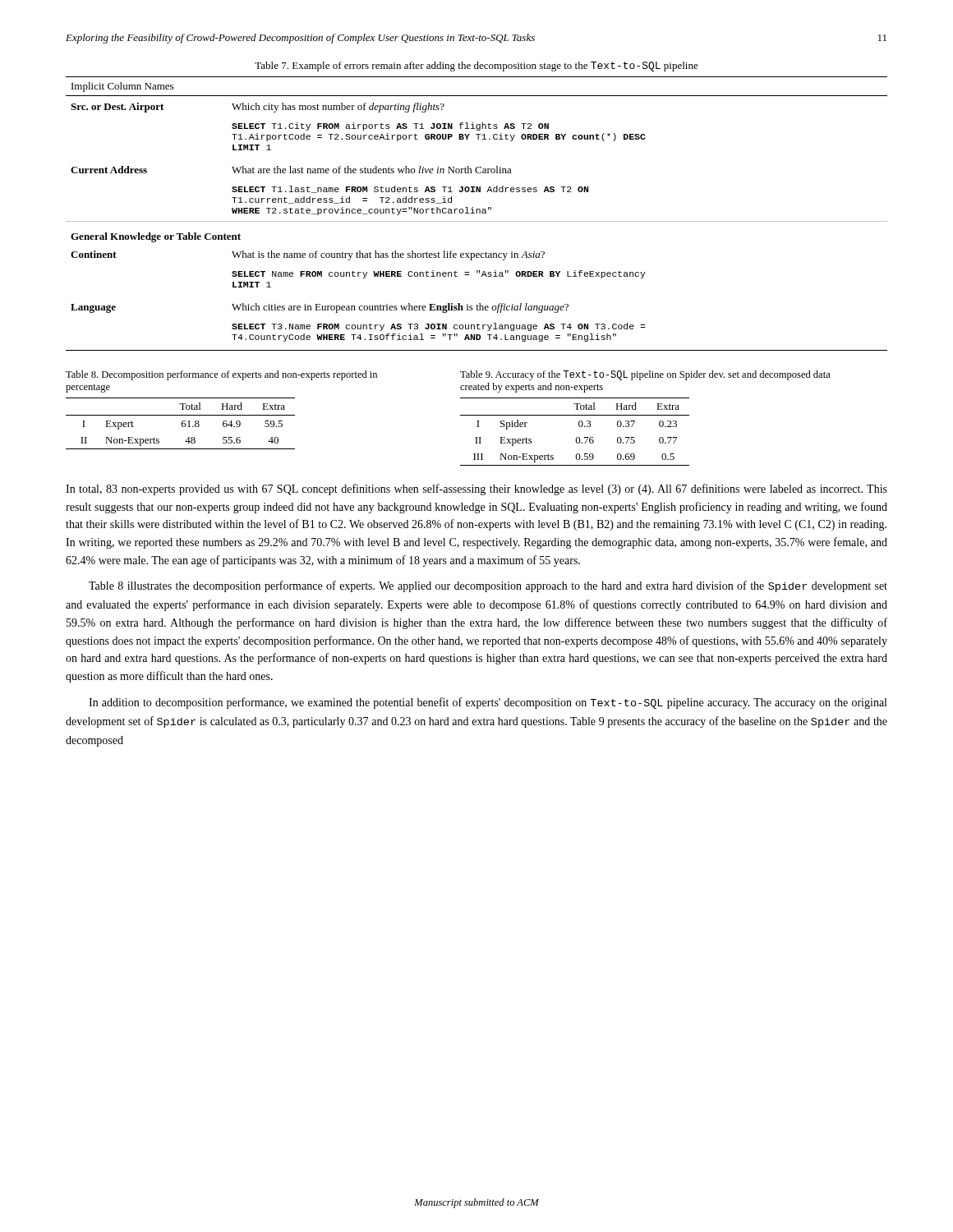Viewport: 953px width, 1232px height.
Task: Click the caption that begins "Table 8. Decomposition performance"
Action: [x=222, y=381]
